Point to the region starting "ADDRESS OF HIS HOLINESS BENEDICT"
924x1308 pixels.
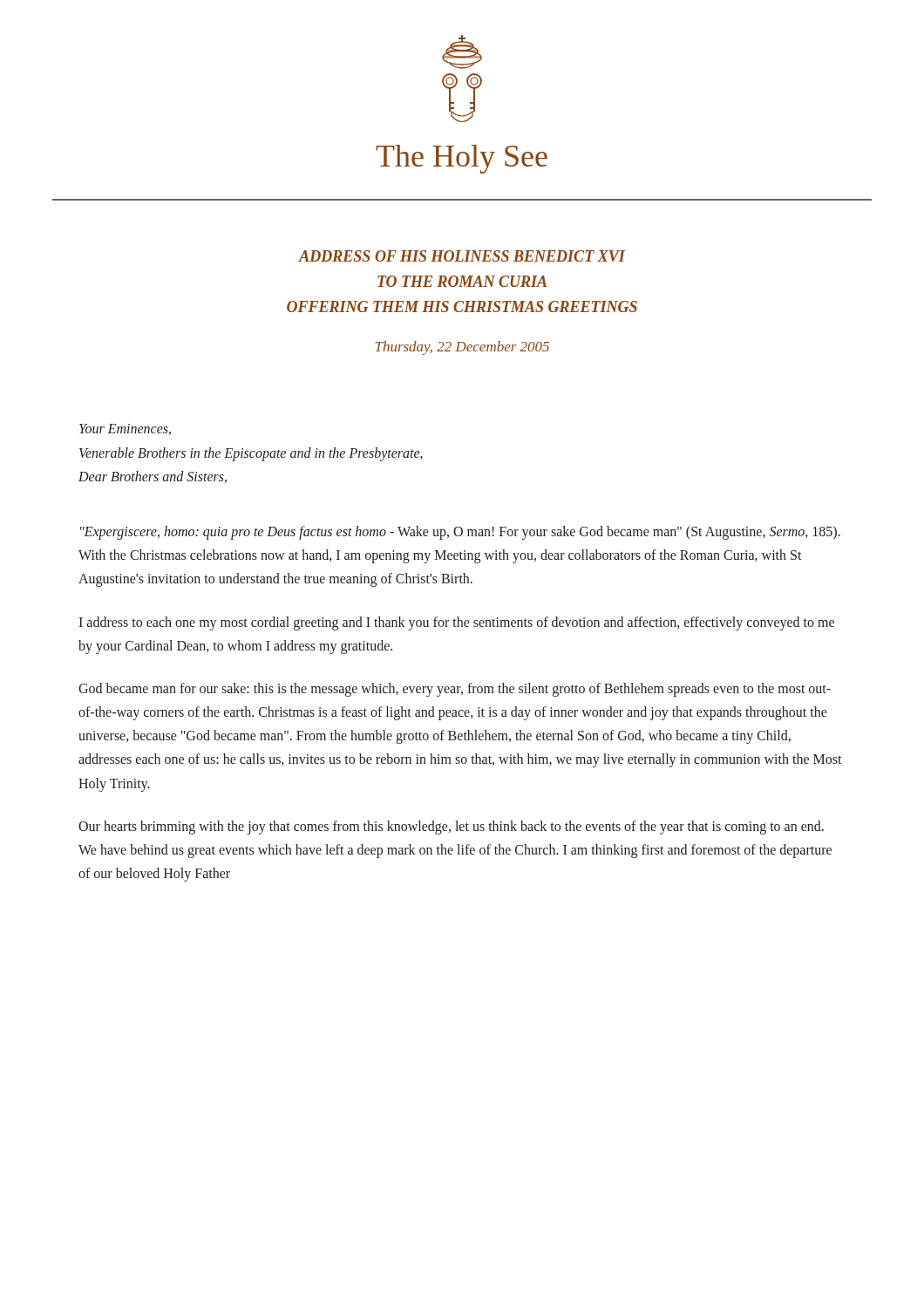point(462,282)
